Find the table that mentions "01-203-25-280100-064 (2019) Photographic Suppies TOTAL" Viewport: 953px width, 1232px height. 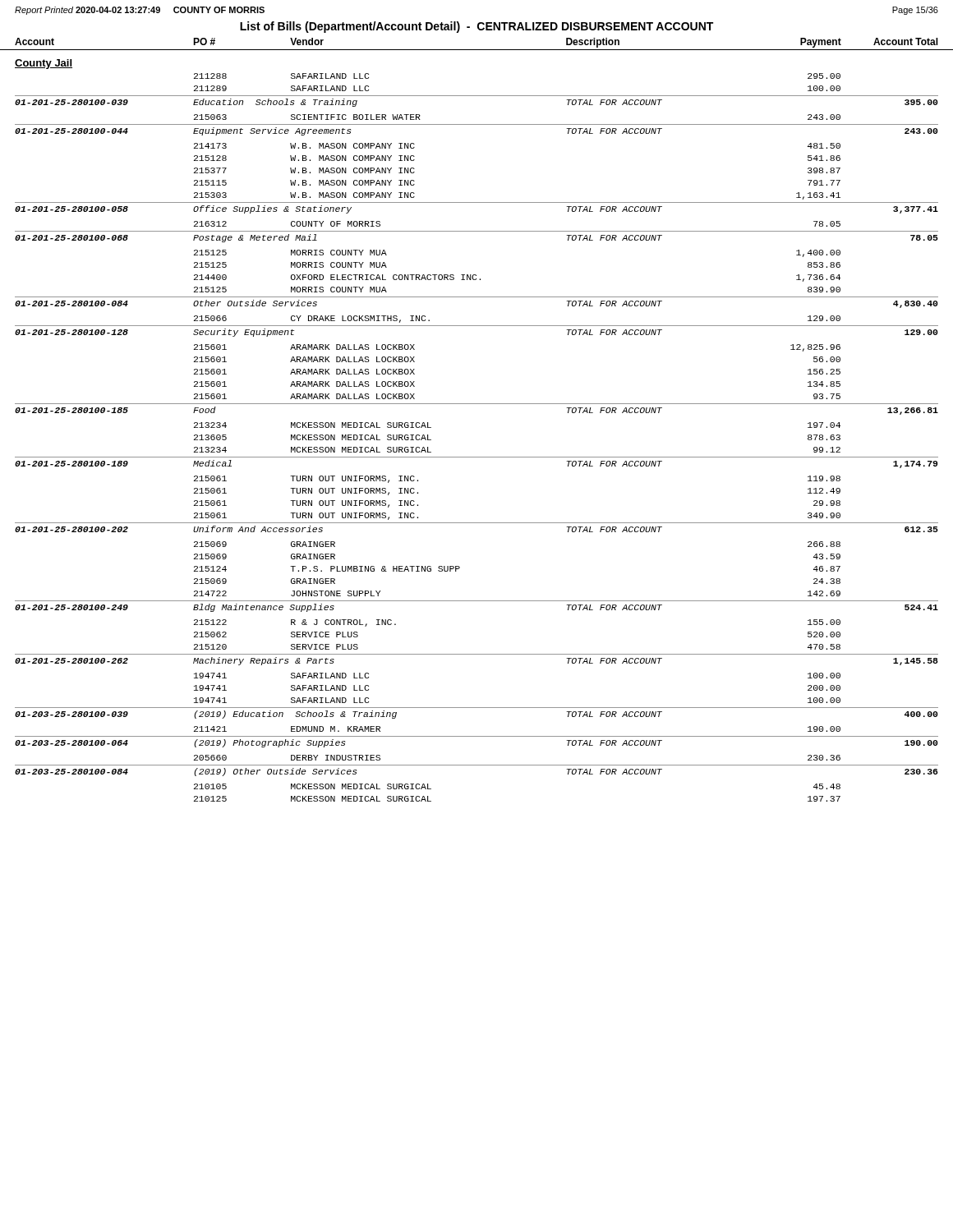[476, 742]
